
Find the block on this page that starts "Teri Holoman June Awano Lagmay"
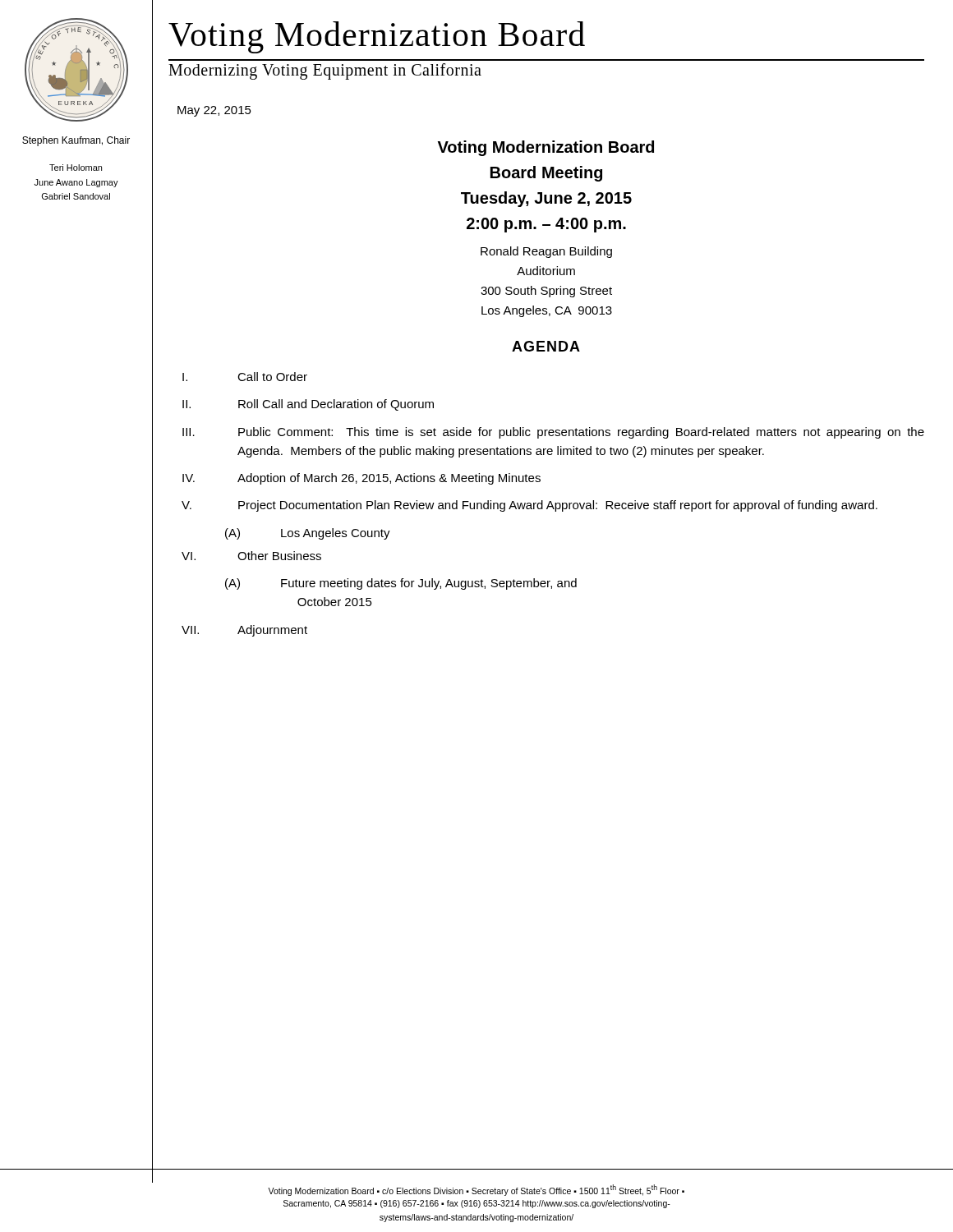tap(76, 182)
